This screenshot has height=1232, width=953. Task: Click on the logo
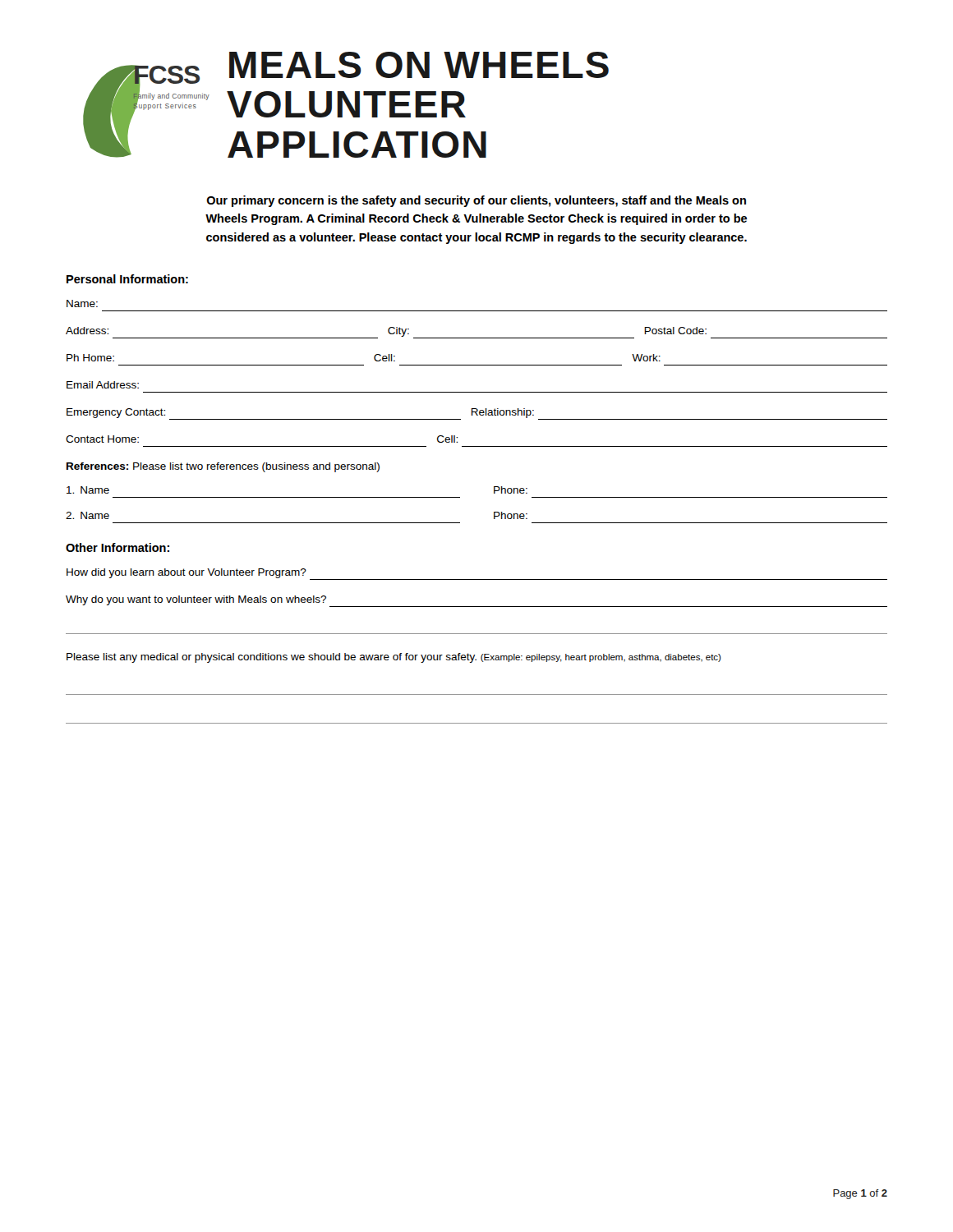click(x=476, y=105)
